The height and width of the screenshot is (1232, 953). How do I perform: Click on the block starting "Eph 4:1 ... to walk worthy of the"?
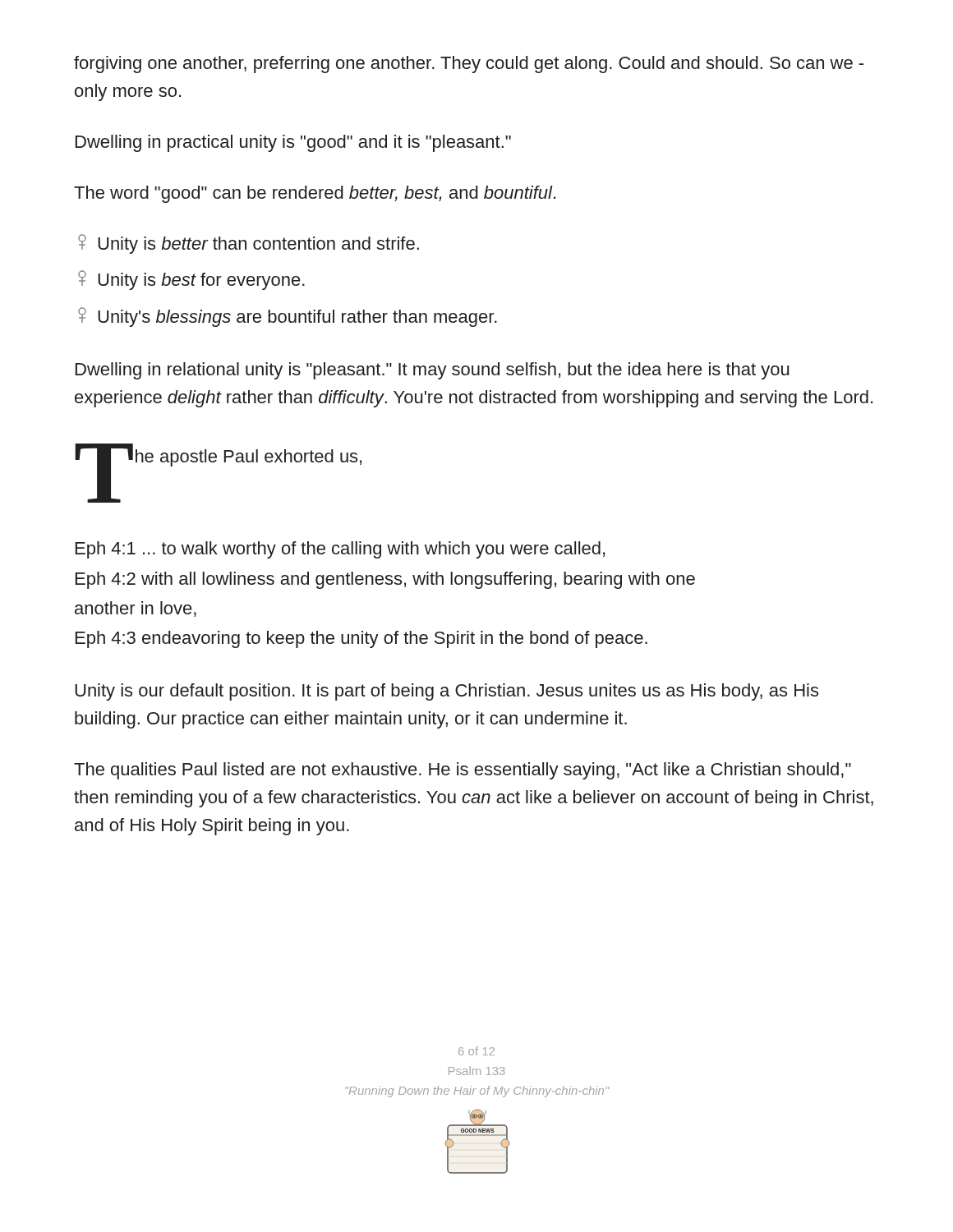[476, 594]
